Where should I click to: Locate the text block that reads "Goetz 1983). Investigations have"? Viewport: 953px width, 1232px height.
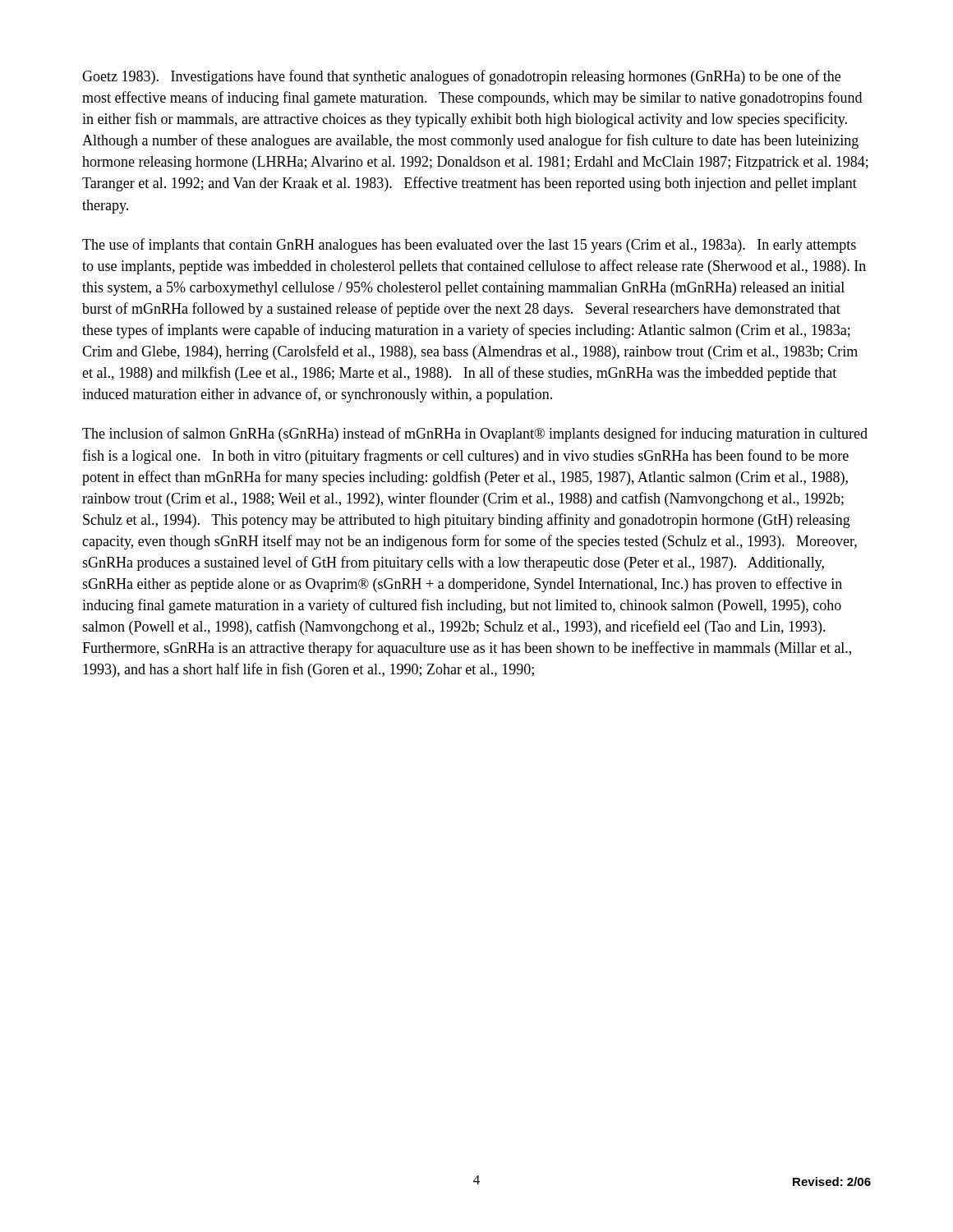pyautogui.click(x=476, y=141)
